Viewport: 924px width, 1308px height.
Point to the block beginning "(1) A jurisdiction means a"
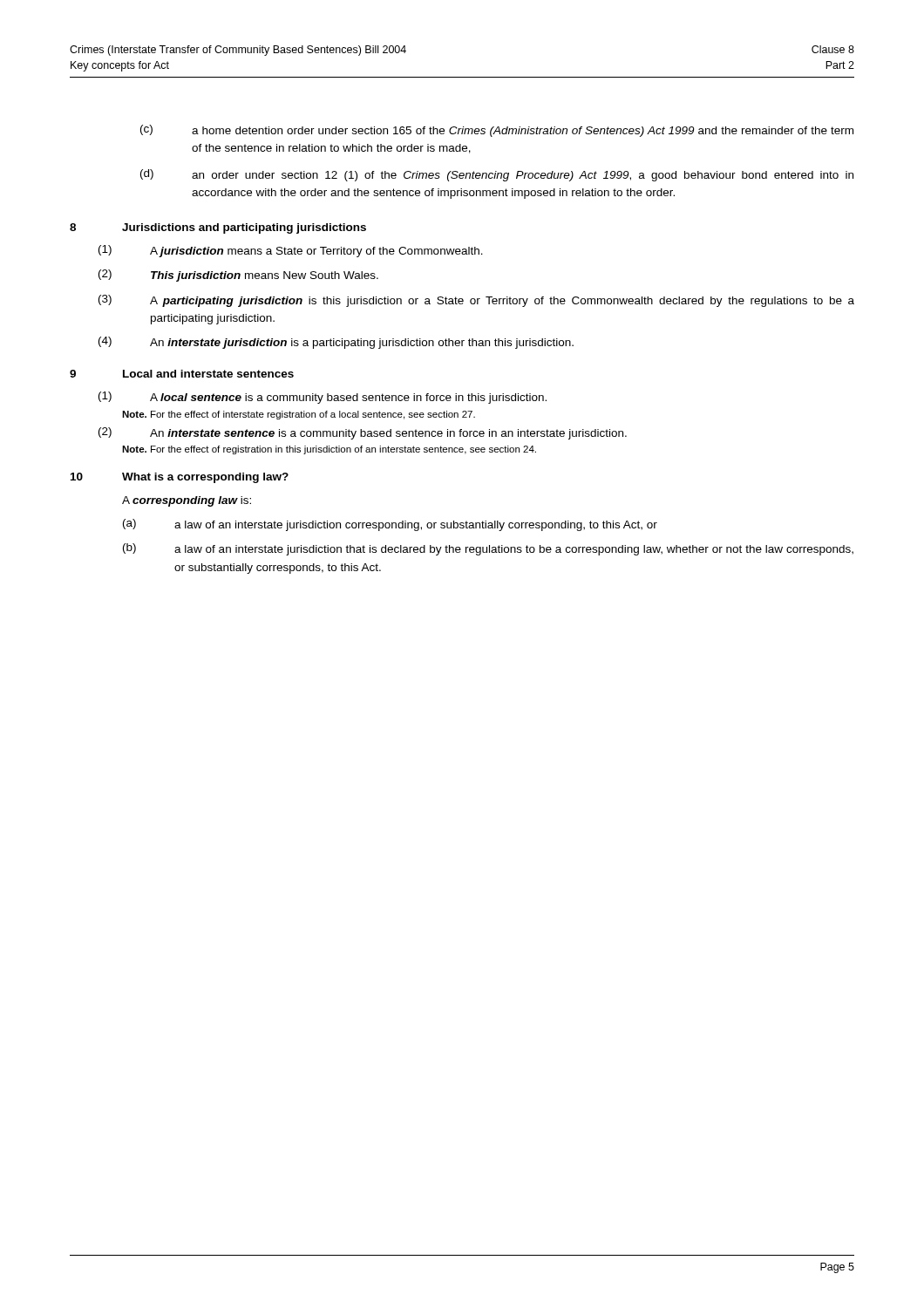point(462,251)
